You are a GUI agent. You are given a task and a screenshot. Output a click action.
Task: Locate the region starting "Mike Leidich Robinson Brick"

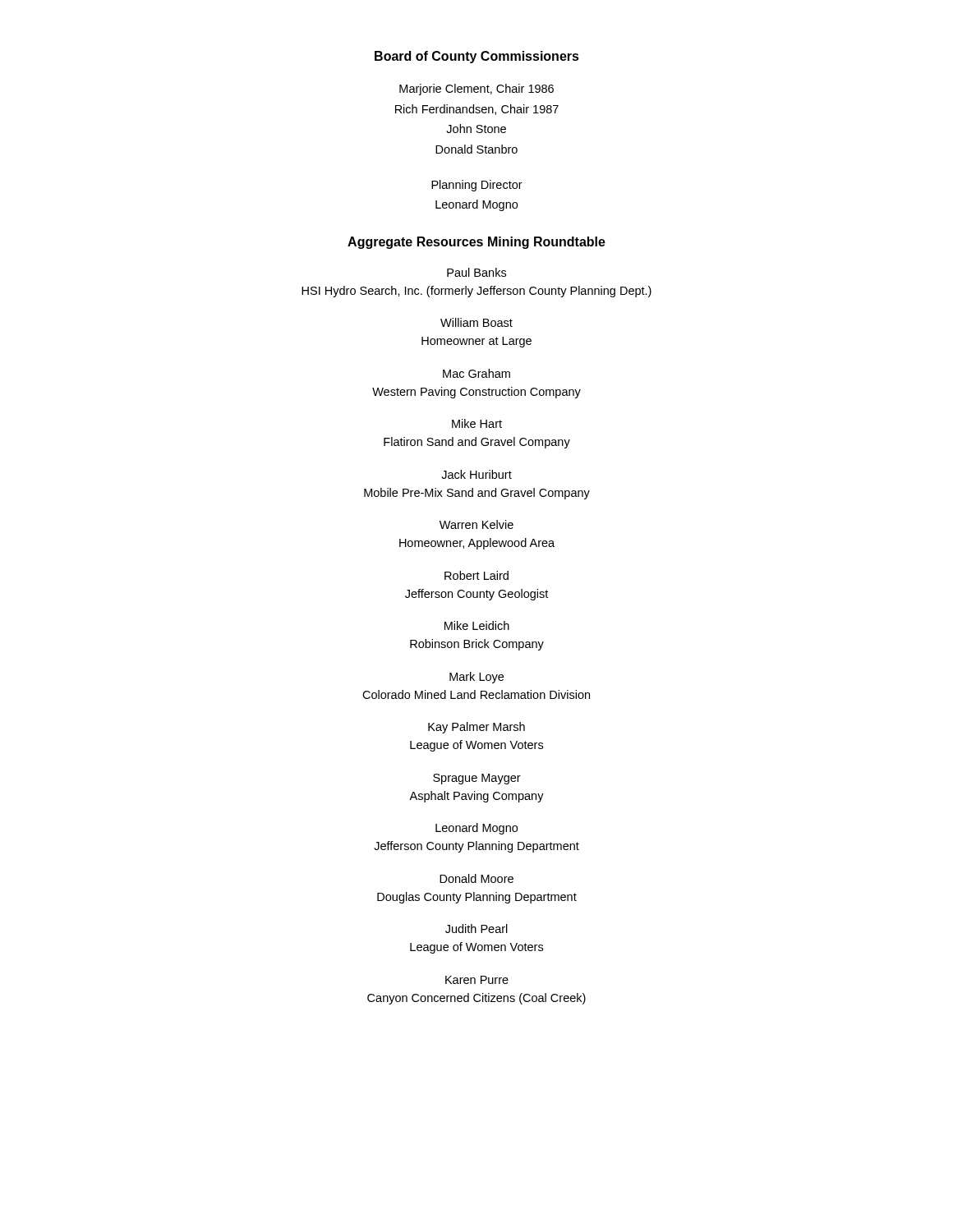pos(476,635)
